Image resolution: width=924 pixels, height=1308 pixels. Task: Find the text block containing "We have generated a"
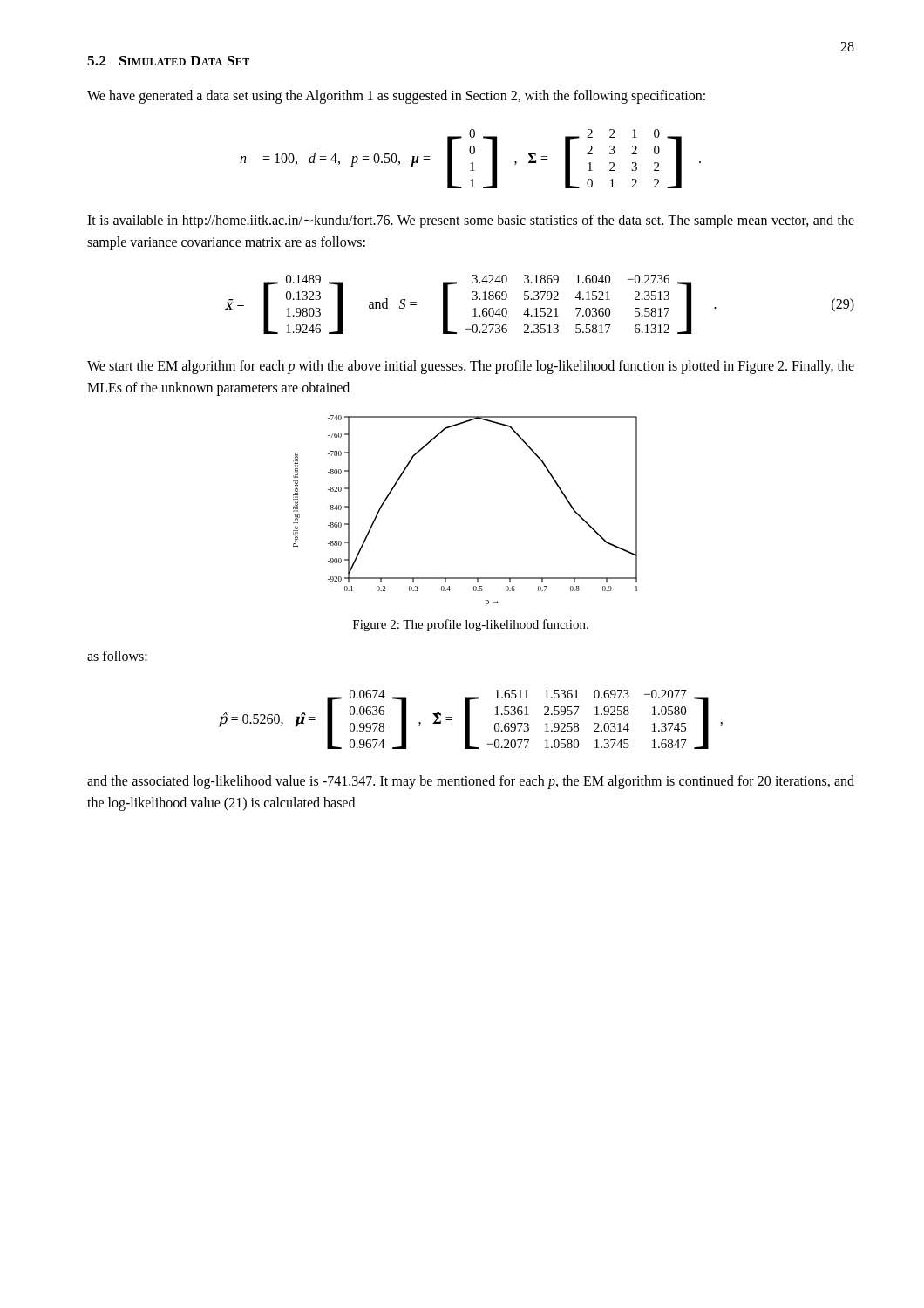point(471,96)
